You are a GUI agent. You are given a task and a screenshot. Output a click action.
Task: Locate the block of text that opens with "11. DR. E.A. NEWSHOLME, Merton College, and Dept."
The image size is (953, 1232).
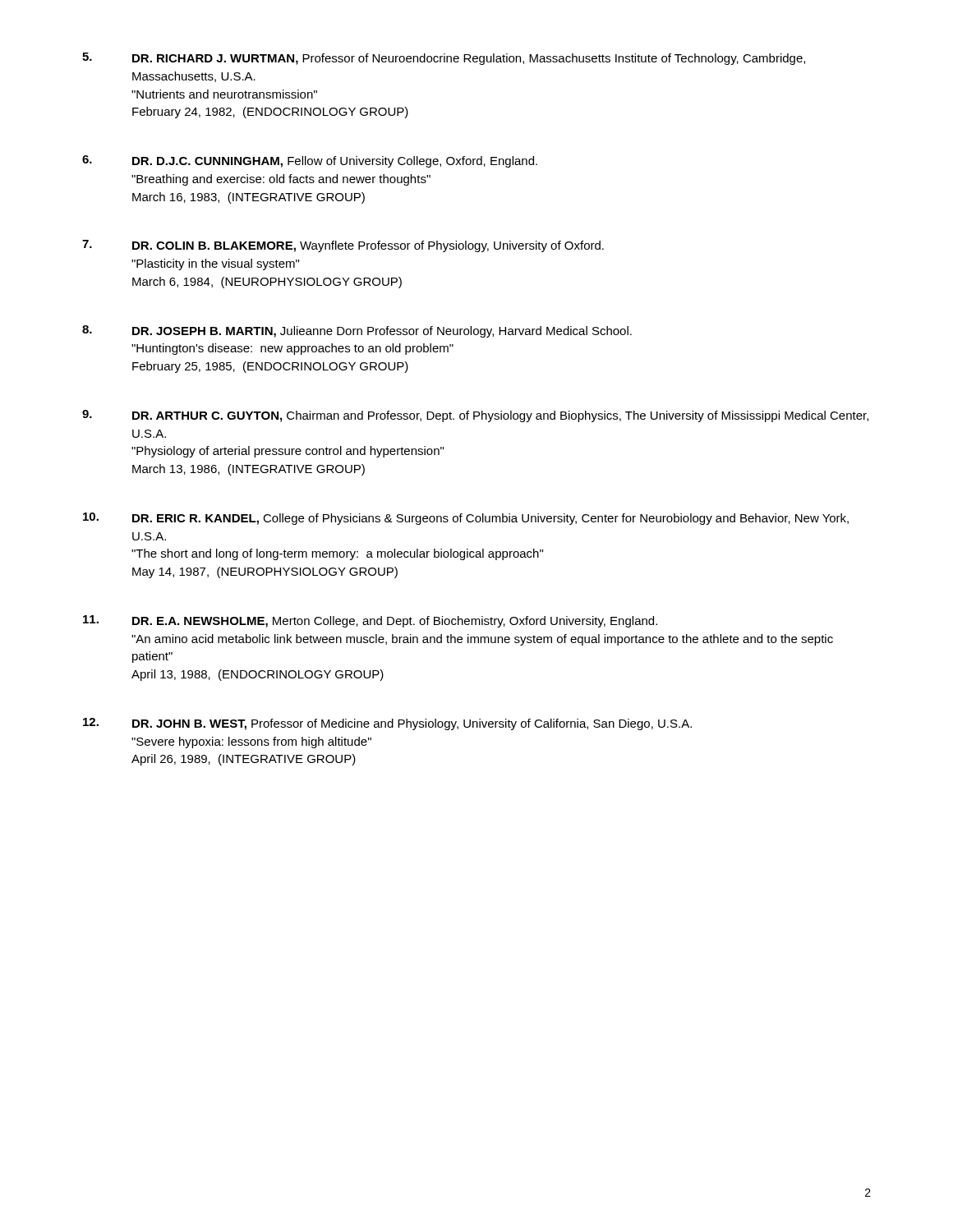(476, 647)
